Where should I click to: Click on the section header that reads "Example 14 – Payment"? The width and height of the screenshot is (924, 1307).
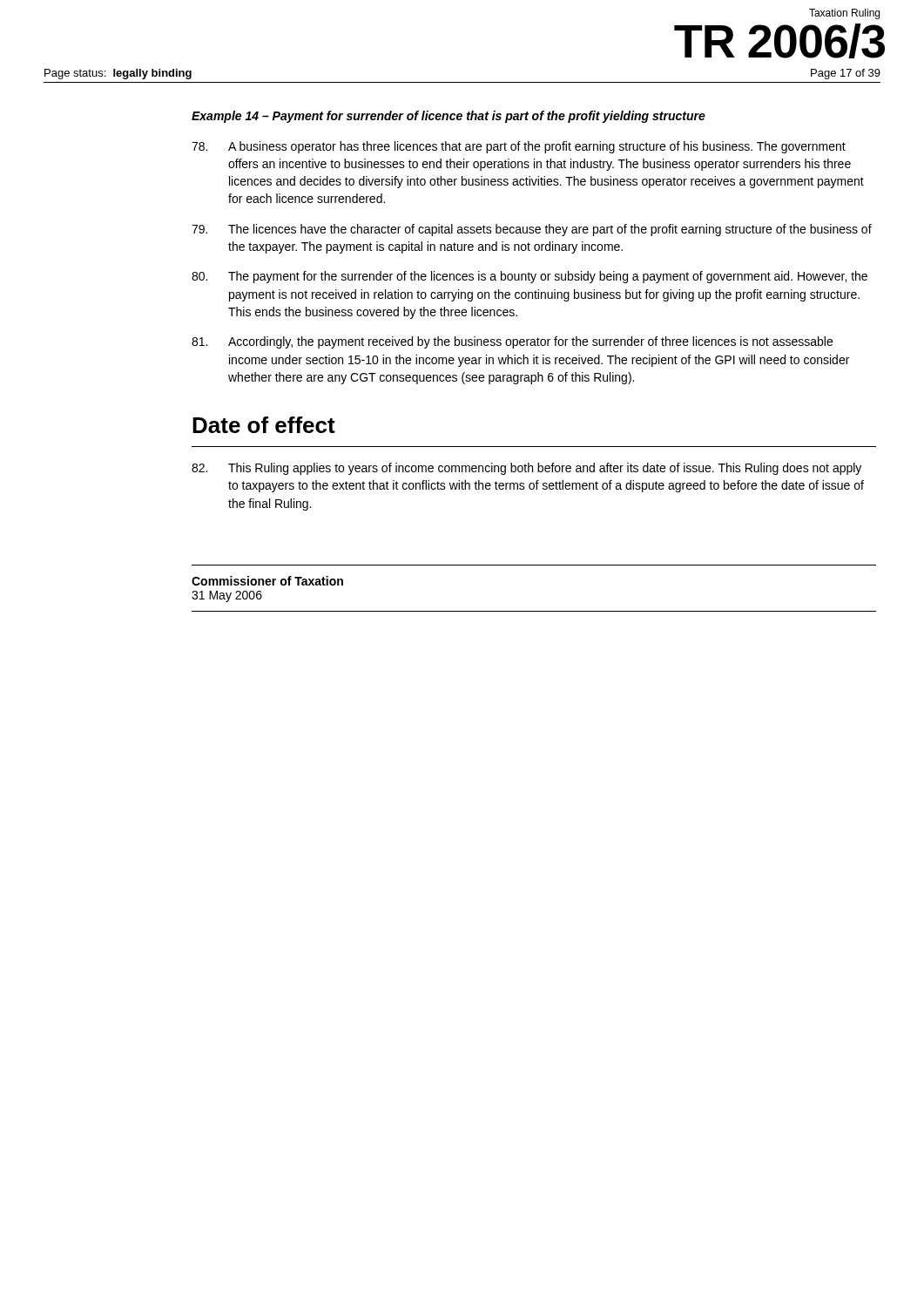click(x=448, y=116)
